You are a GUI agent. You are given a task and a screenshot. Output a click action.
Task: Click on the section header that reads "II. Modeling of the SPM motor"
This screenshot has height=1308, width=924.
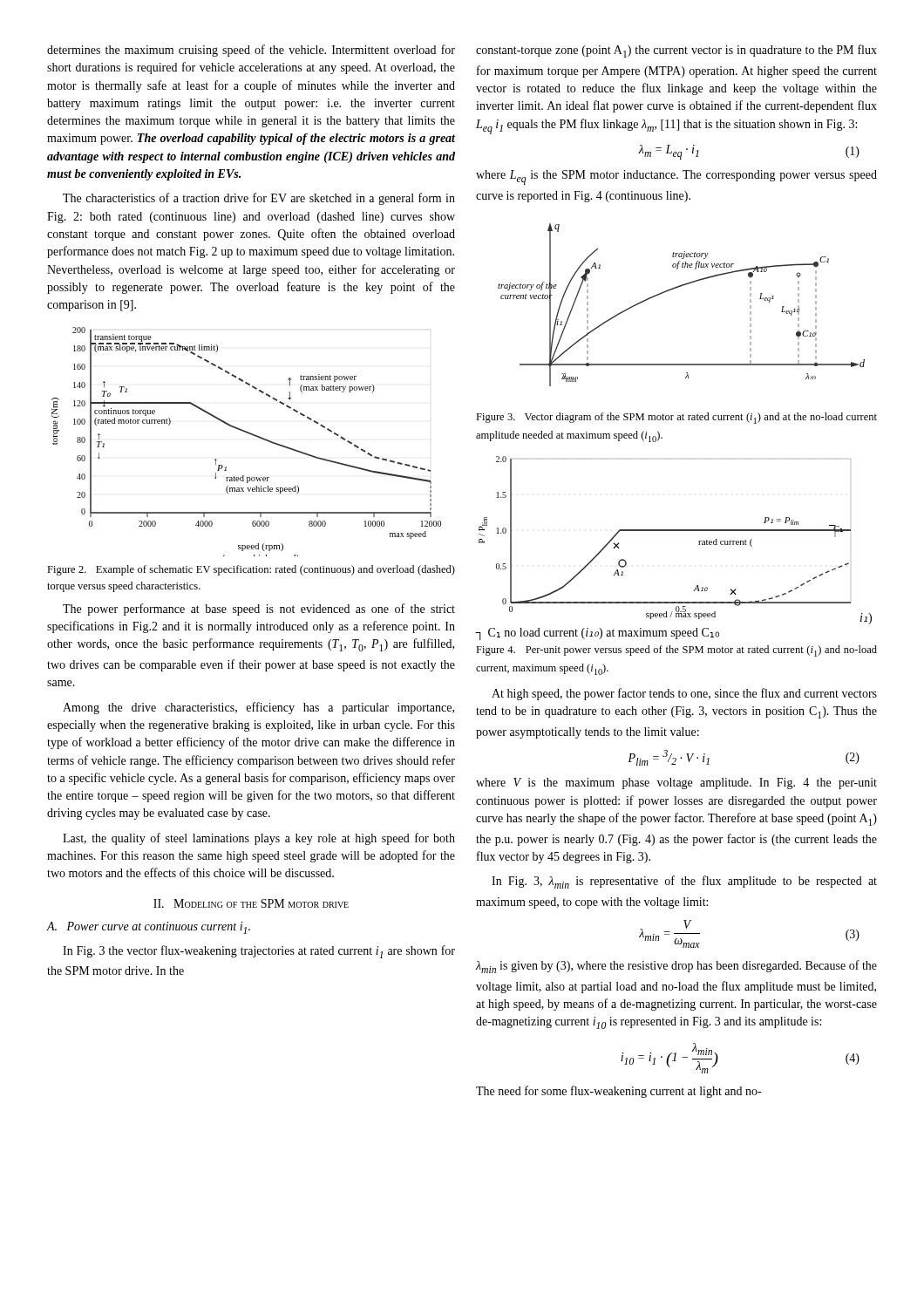(x=251, y=904)
